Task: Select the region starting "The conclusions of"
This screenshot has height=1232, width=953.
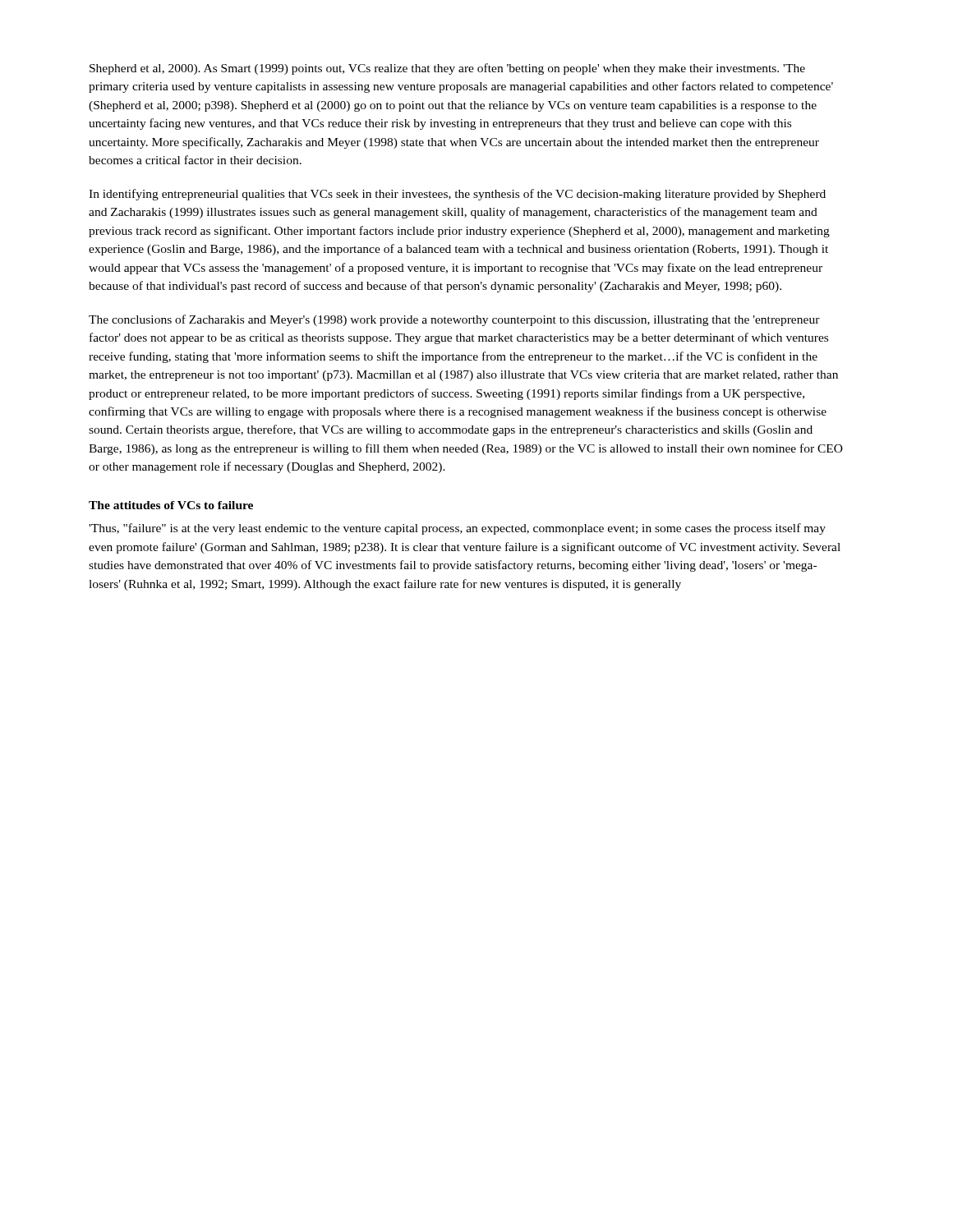Action: [x=466, y=393]
